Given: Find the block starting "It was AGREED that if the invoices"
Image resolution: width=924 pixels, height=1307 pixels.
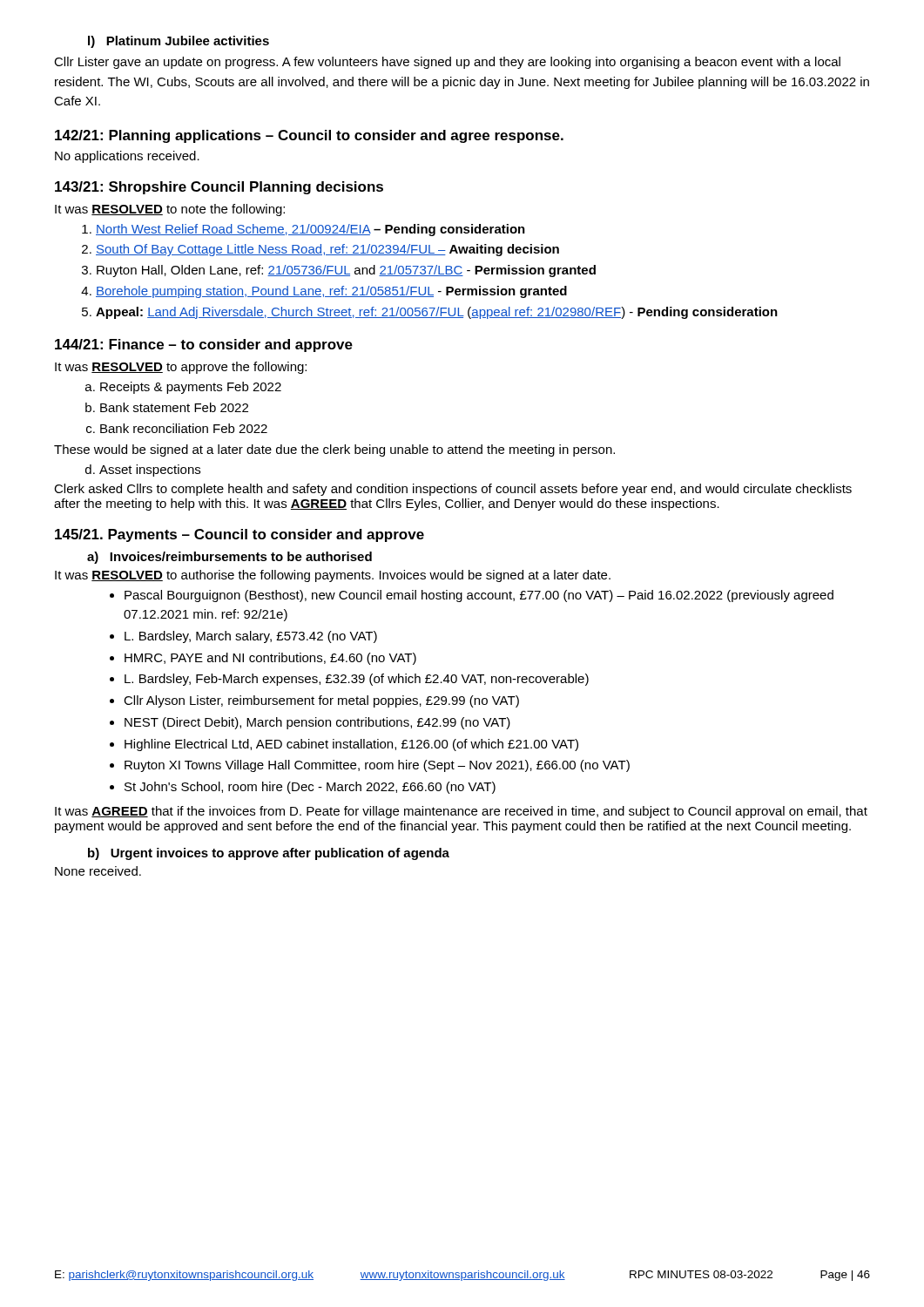Looking at the screenshot, I should (461, 818).
